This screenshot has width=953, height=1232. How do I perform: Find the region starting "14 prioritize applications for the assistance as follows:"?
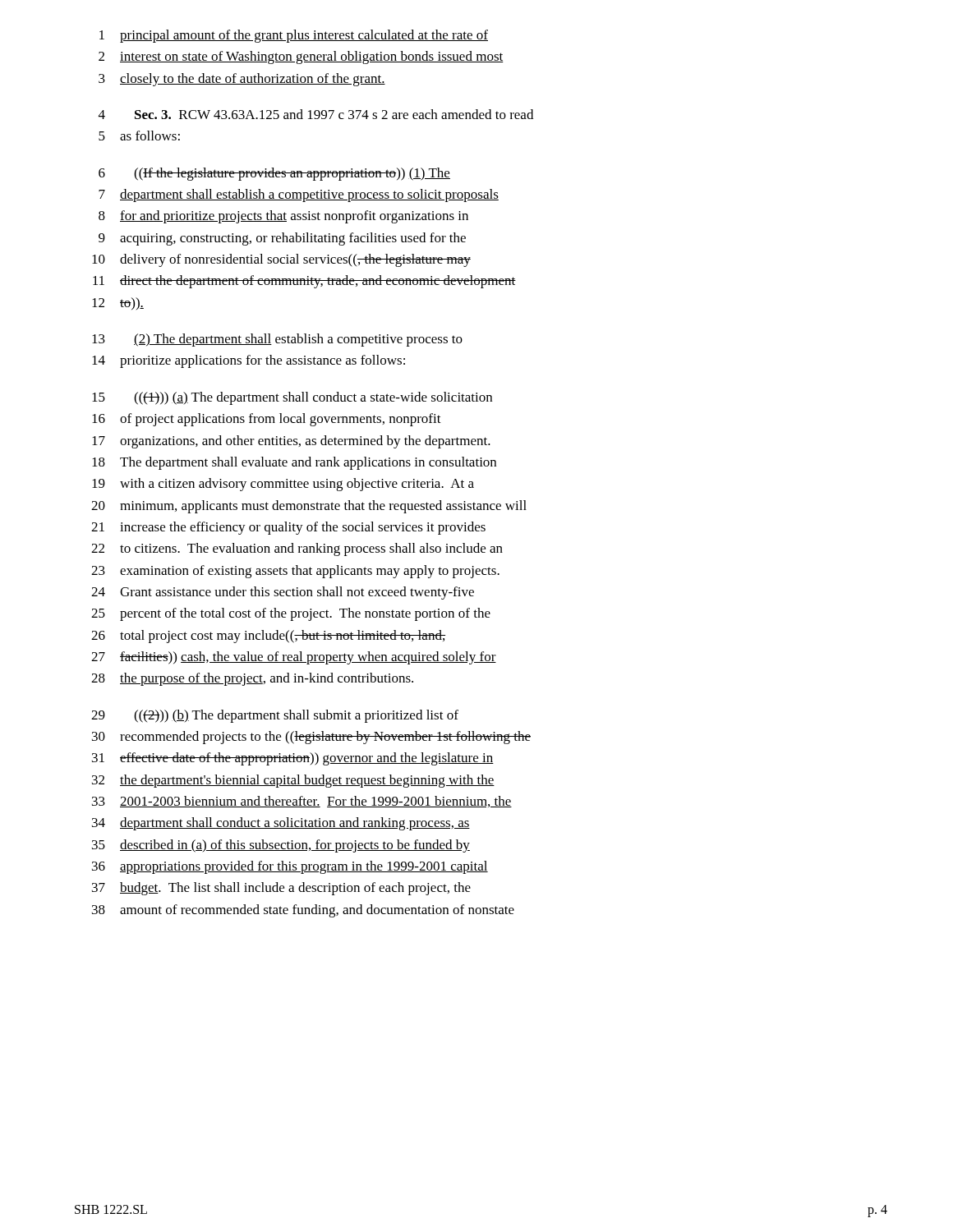[249, 361]
